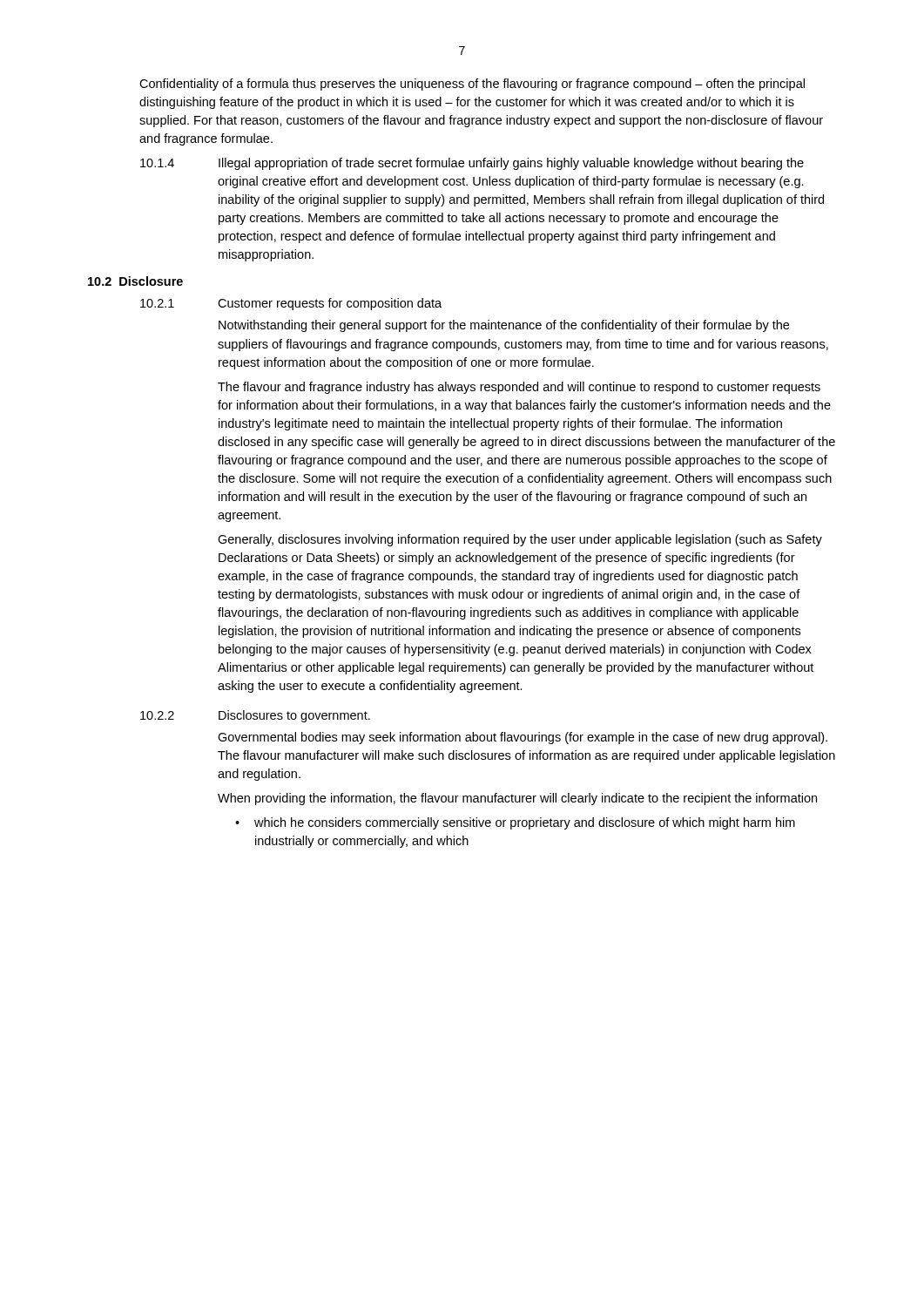
Task: Click on the region starting "10.1.4 Illegal appropriation"
Action: coord(462,209)
